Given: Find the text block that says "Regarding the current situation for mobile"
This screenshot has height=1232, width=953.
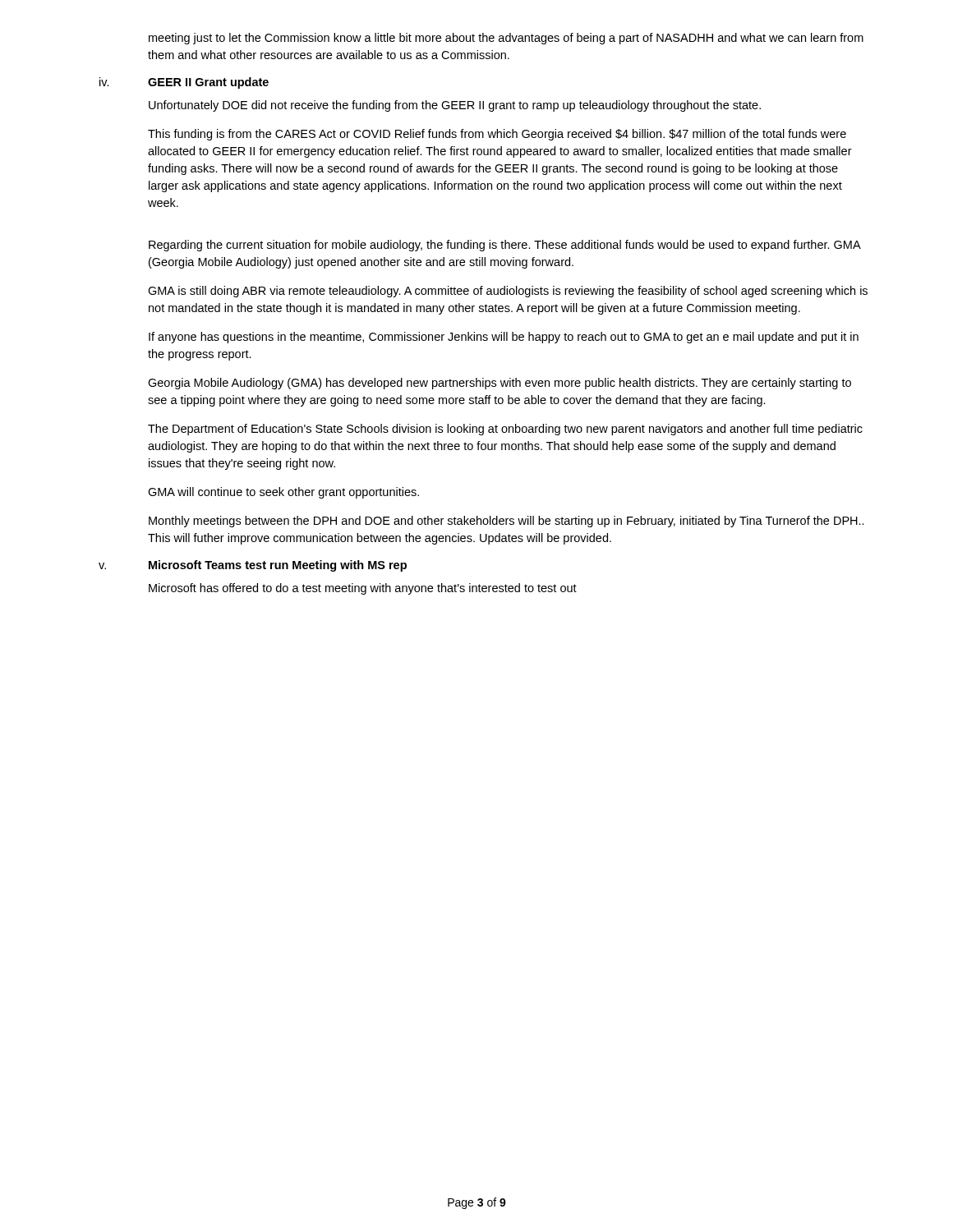Looking at the screenshot, I should click(509, 254).
